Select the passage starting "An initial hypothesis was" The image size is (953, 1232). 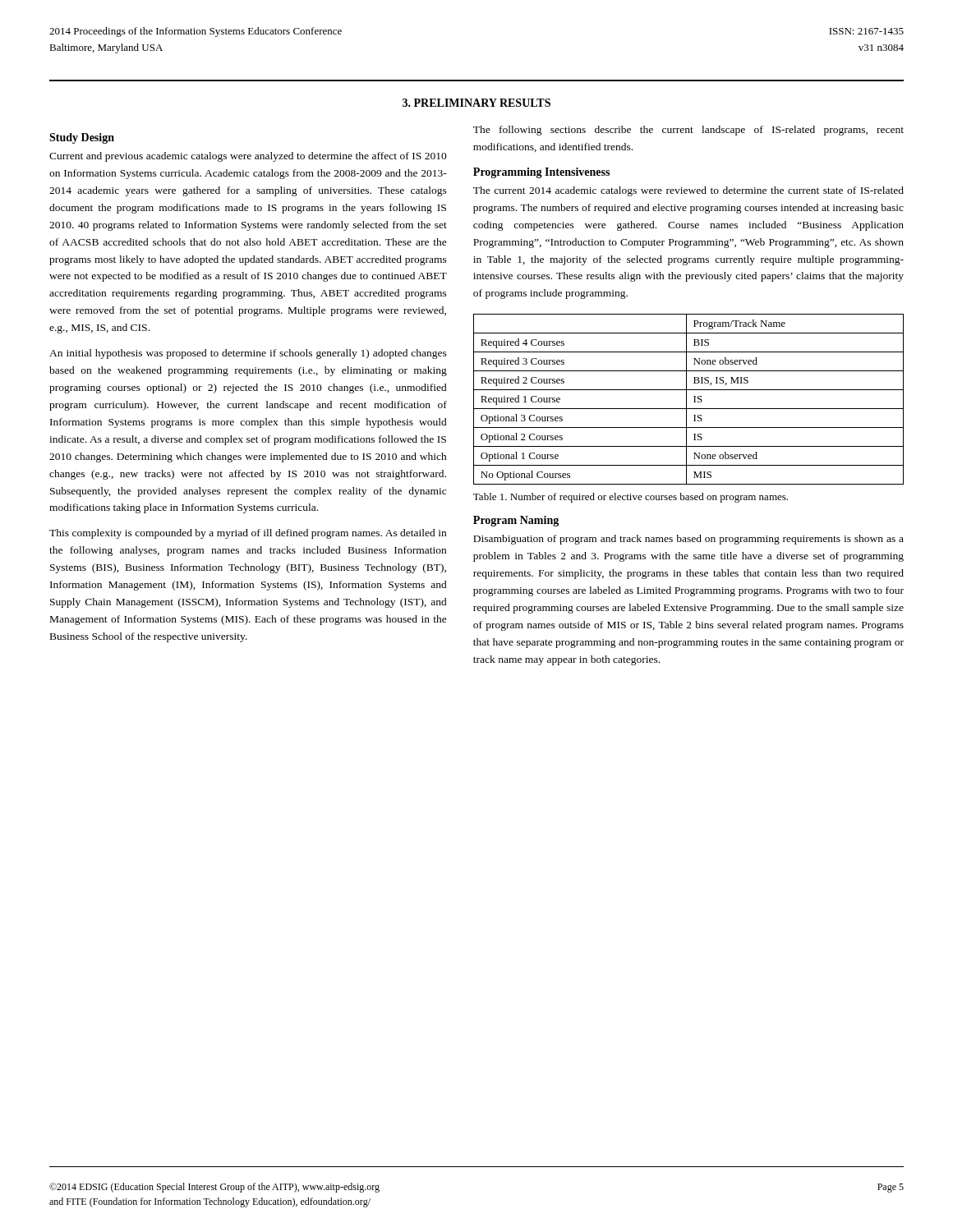[248, 430]
